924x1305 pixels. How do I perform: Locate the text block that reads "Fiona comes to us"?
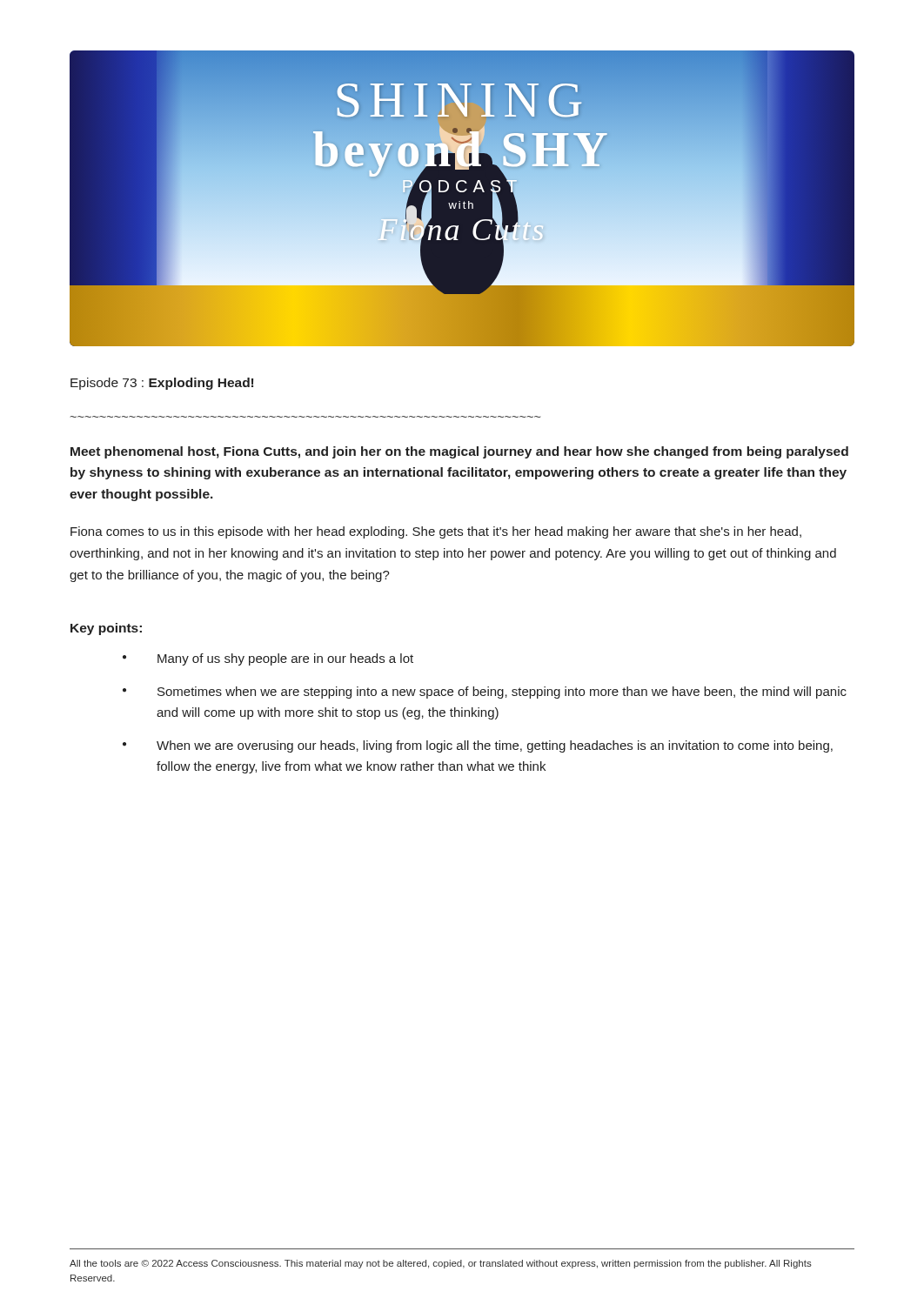coord(453,553)
